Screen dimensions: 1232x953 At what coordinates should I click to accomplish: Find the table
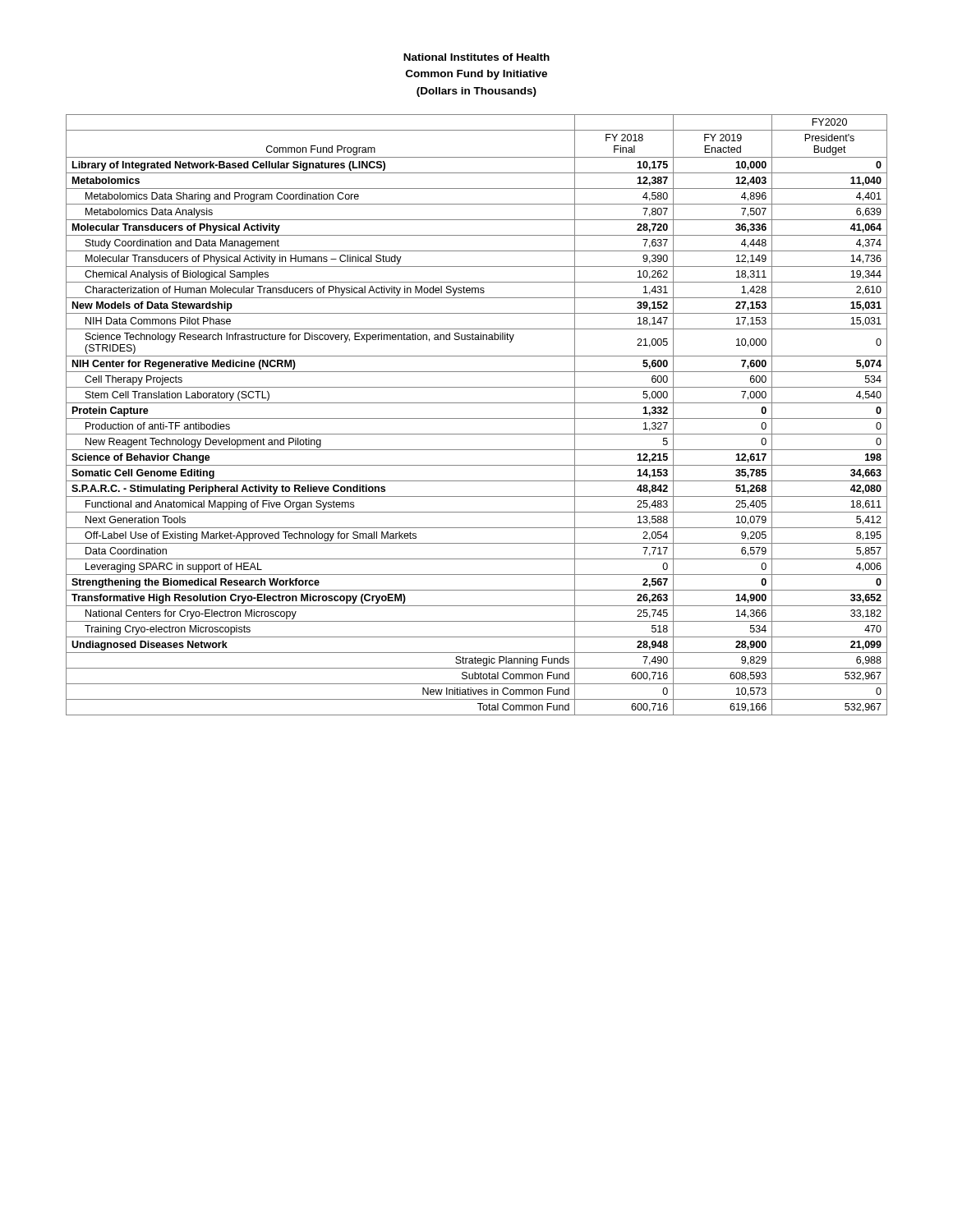pos(476,415)
